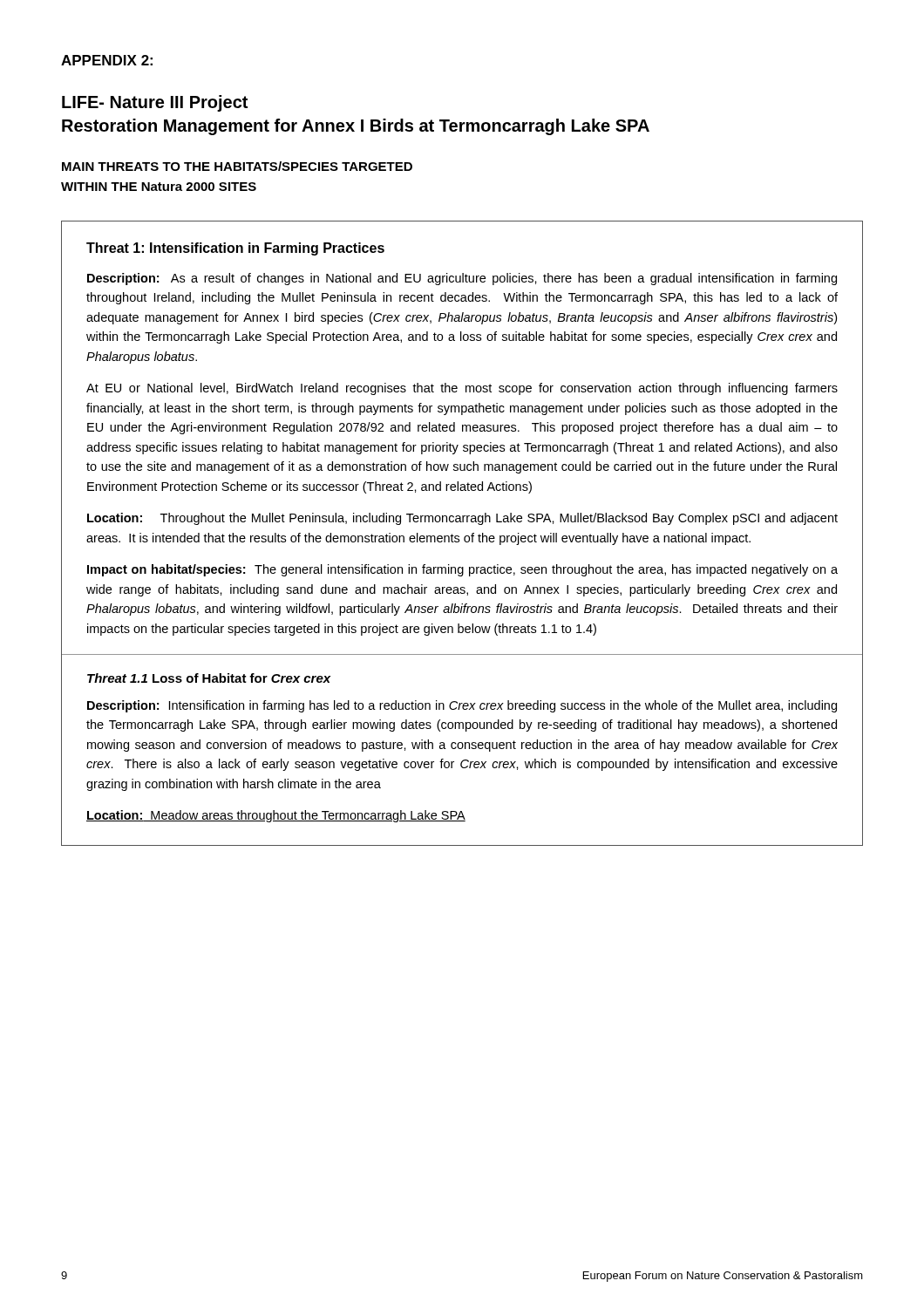The width and height of the screenshot is (924, 1308).
Task: Click the passage that begins "At EU or National"
Action: click(462, 437)
